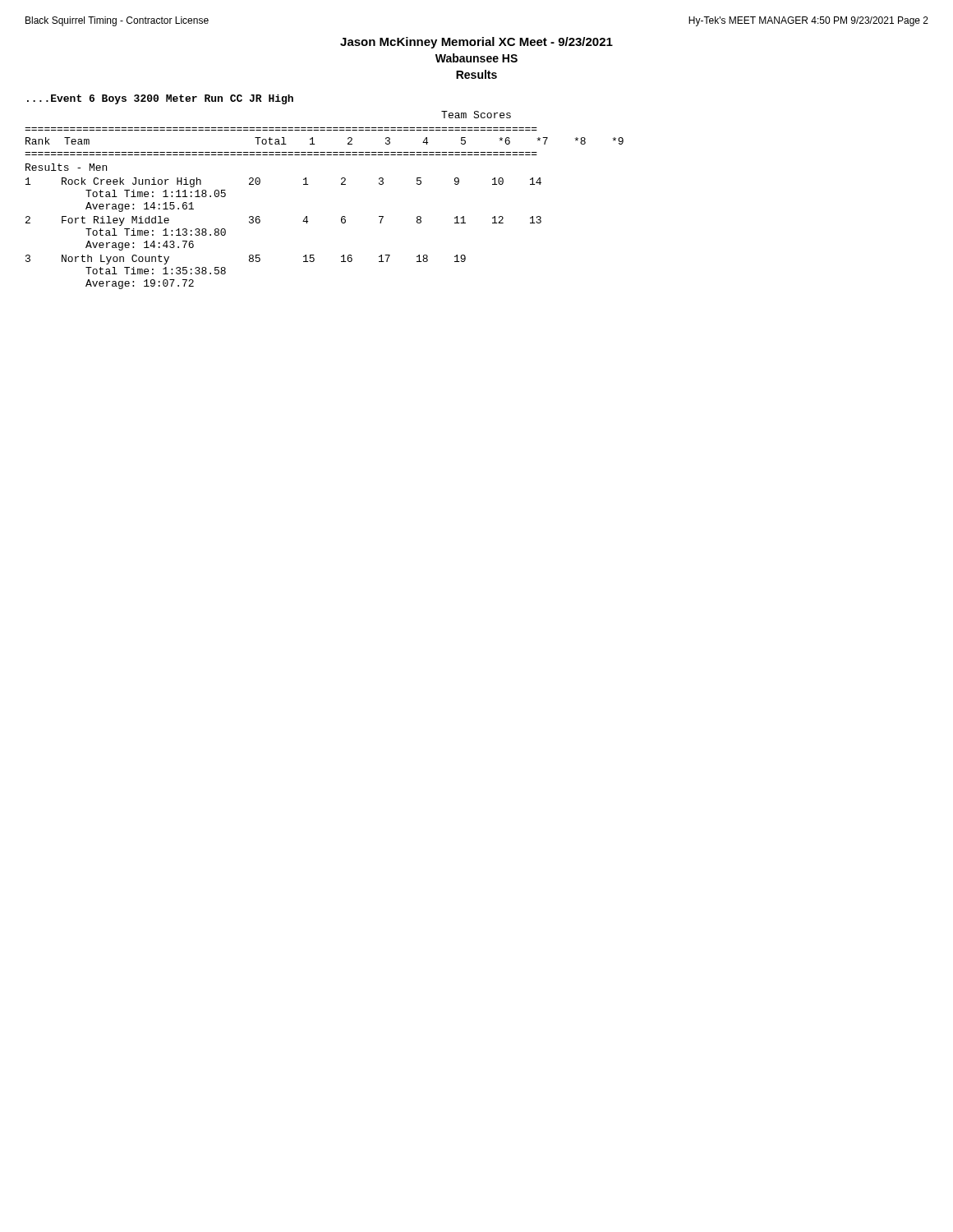Locate the title containing "Wabaunsee HS"

[x=476, y=58]
